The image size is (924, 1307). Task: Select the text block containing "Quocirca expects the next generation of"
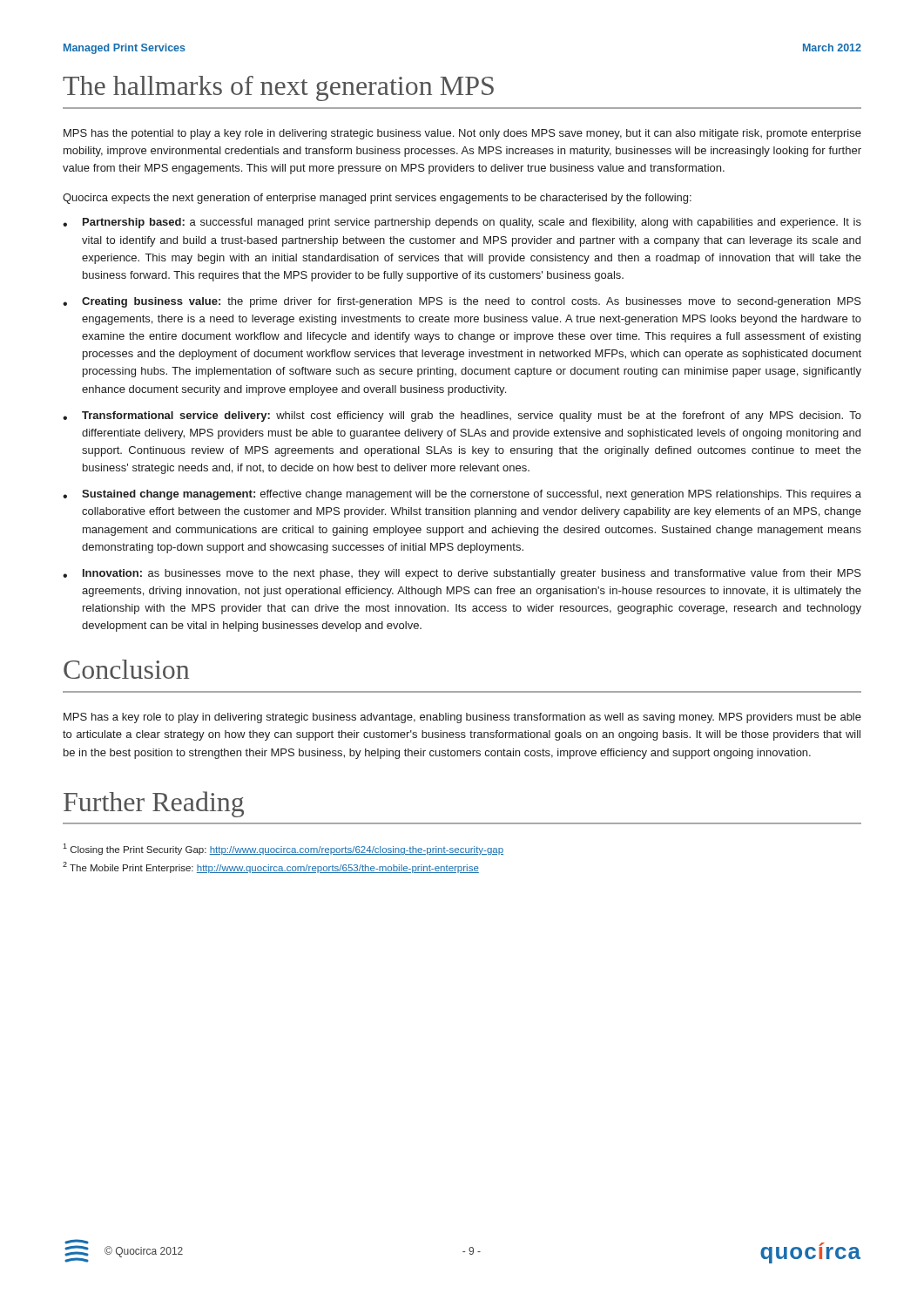click(x=462, y=198)
